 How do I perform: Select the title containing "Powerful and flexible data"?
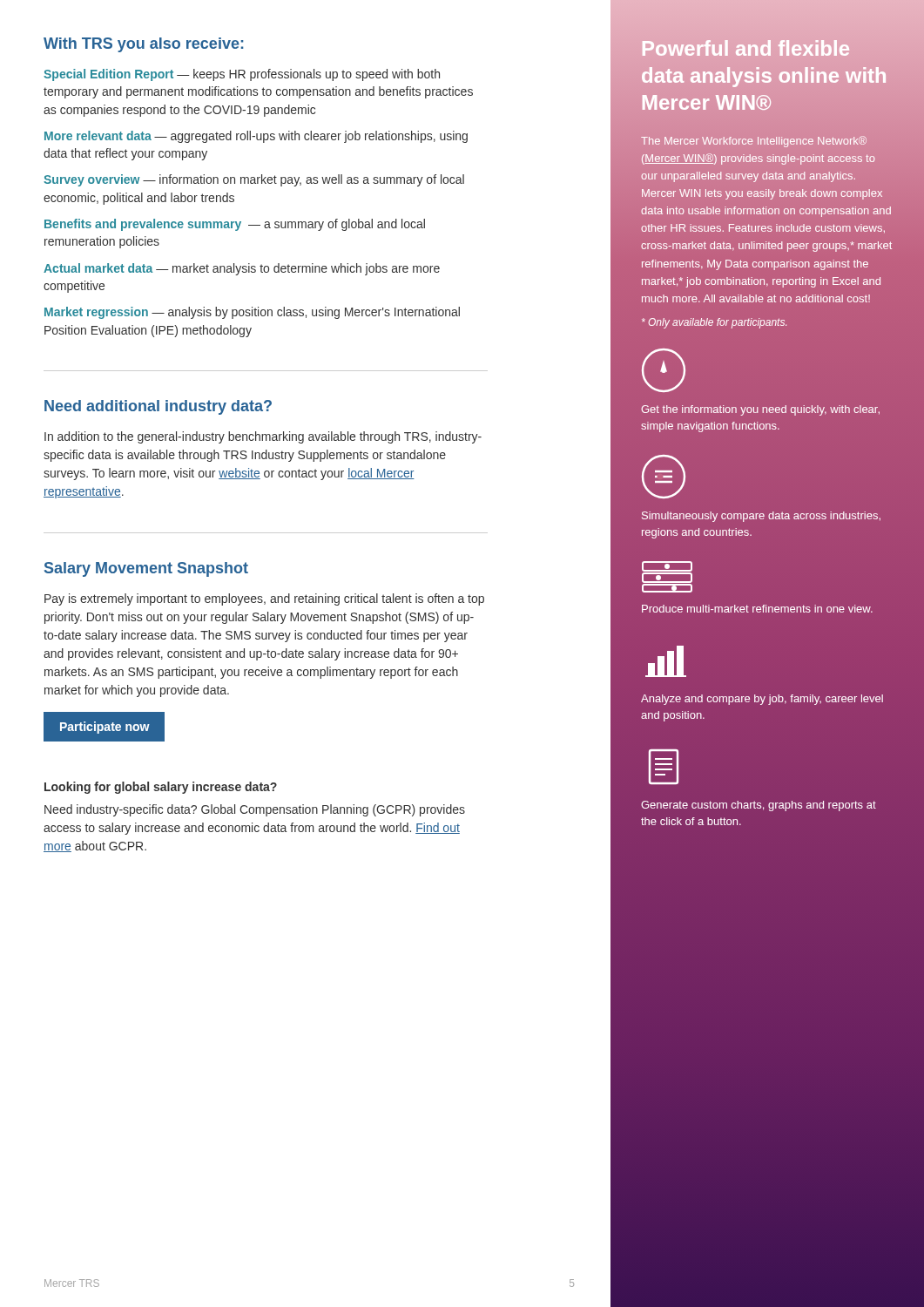click(x=764, y=76)
